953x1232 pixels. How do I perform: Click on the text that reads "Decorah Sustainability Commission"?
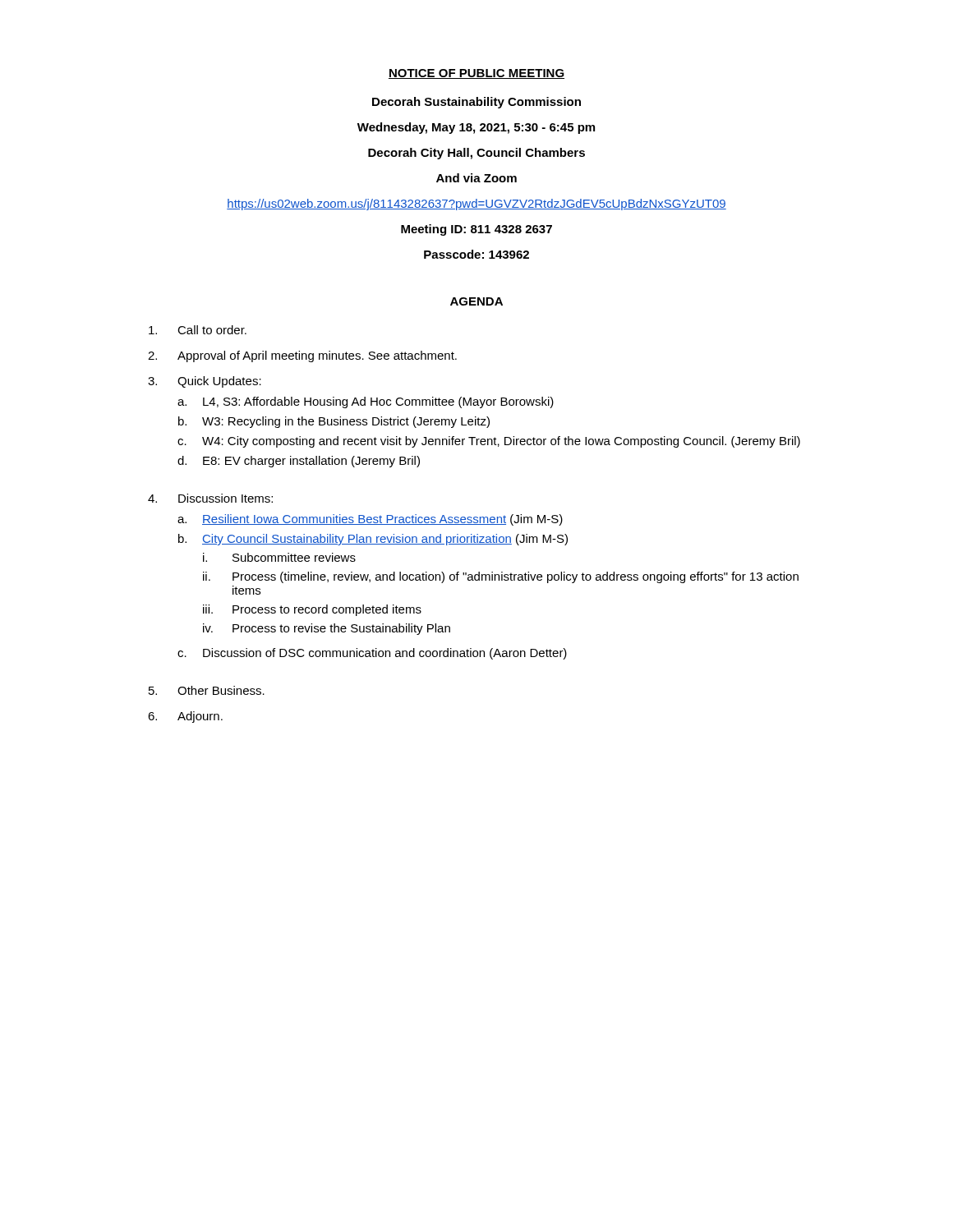point(476,101)
